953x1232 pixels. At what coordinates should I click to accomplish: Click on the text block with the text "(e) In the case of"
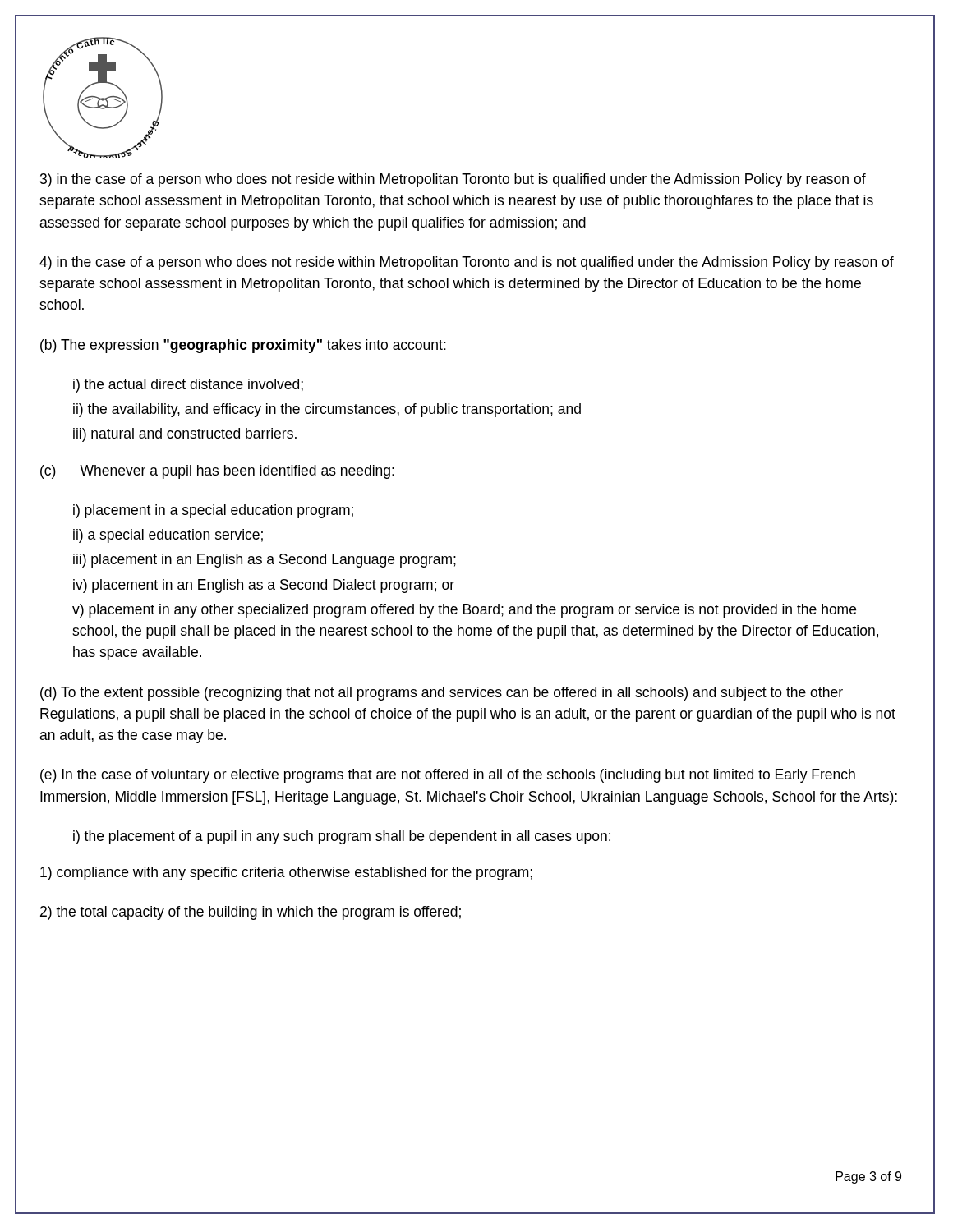point(469,786)
